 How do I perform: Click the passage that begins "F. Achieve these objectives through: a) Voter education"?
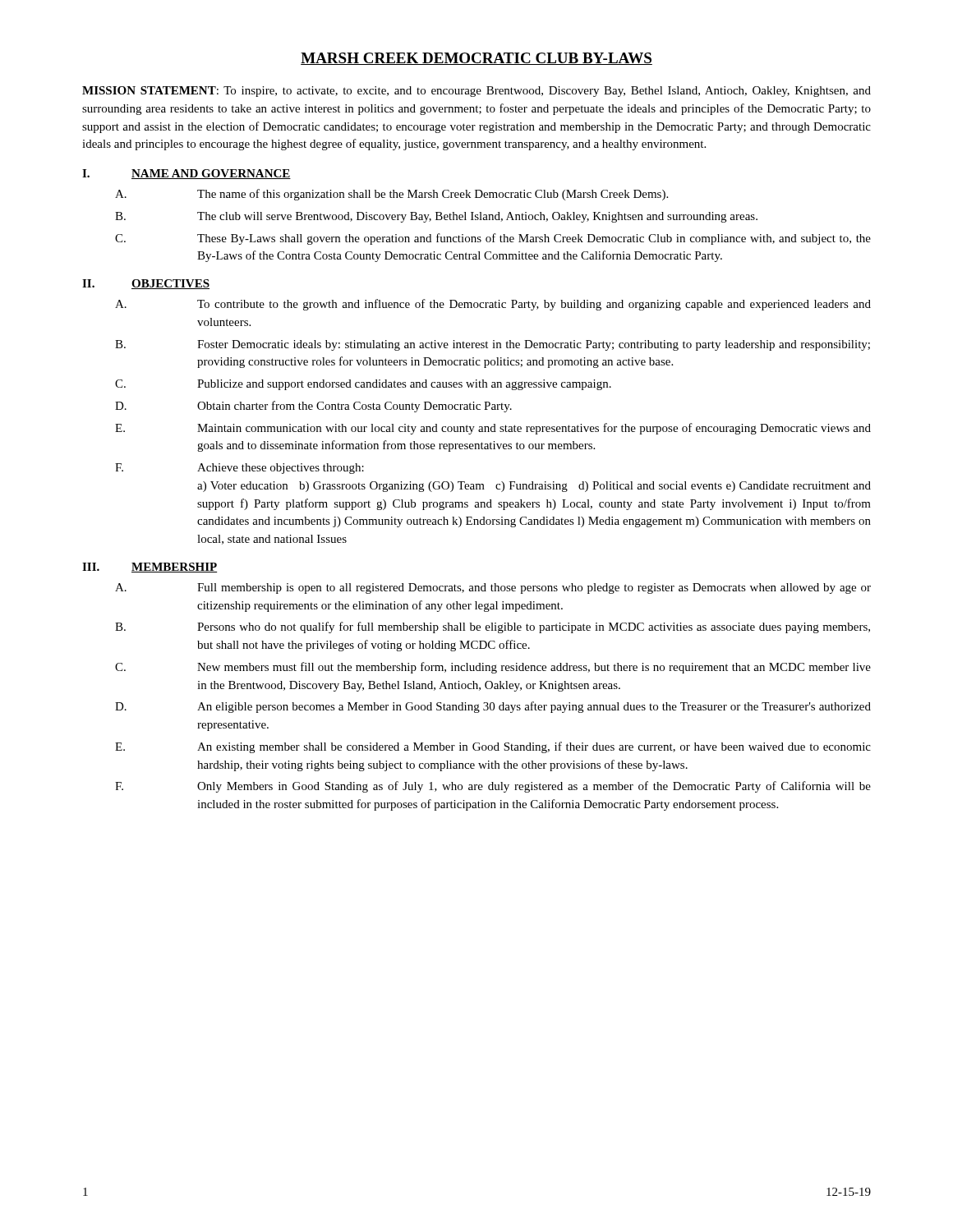pyautogui.click(x=476, y=504)
